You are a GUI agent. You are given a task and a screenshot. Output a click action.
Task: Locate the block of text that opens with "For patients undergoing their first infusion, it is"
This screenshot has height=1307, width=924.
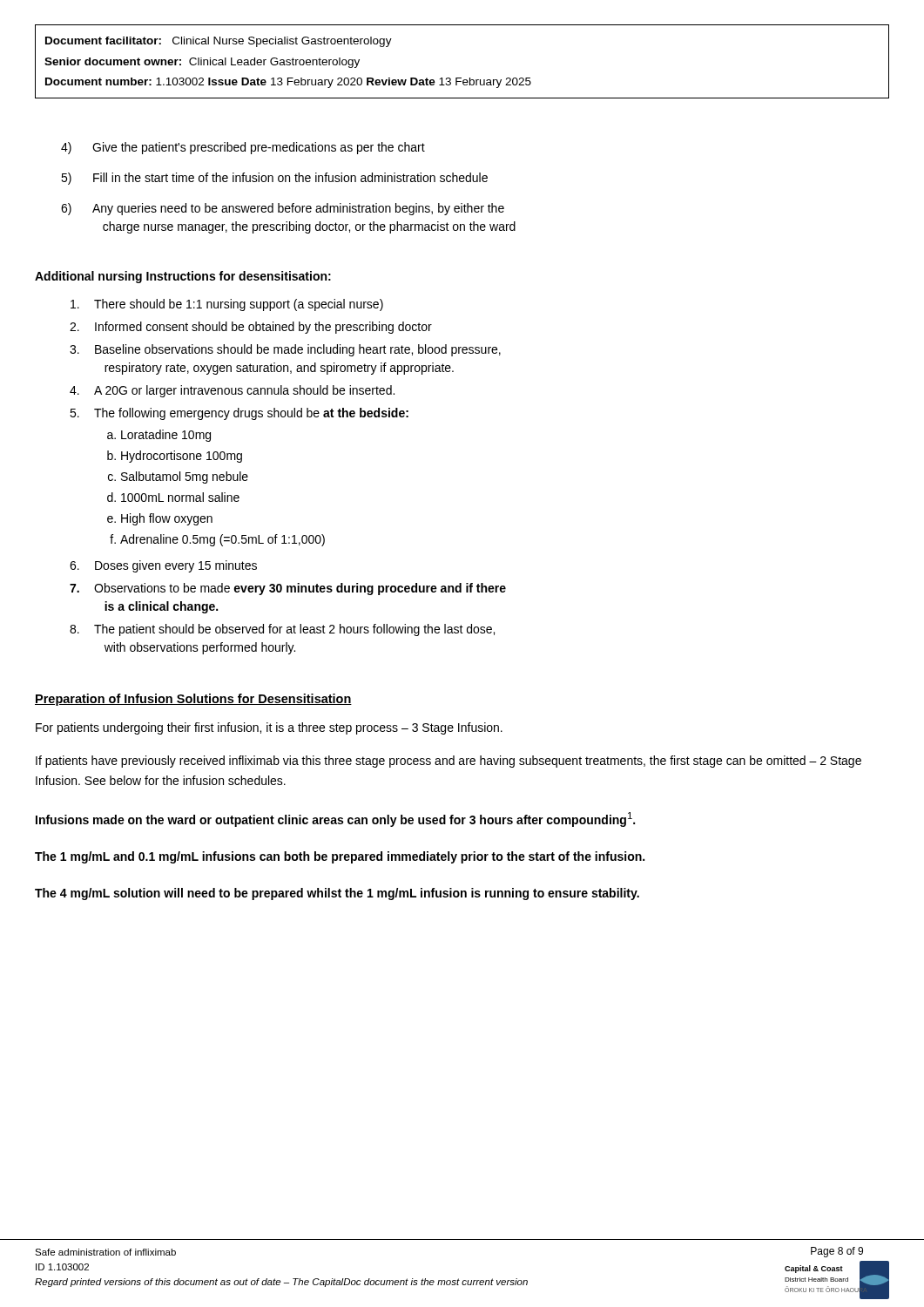tap(269, 727)
